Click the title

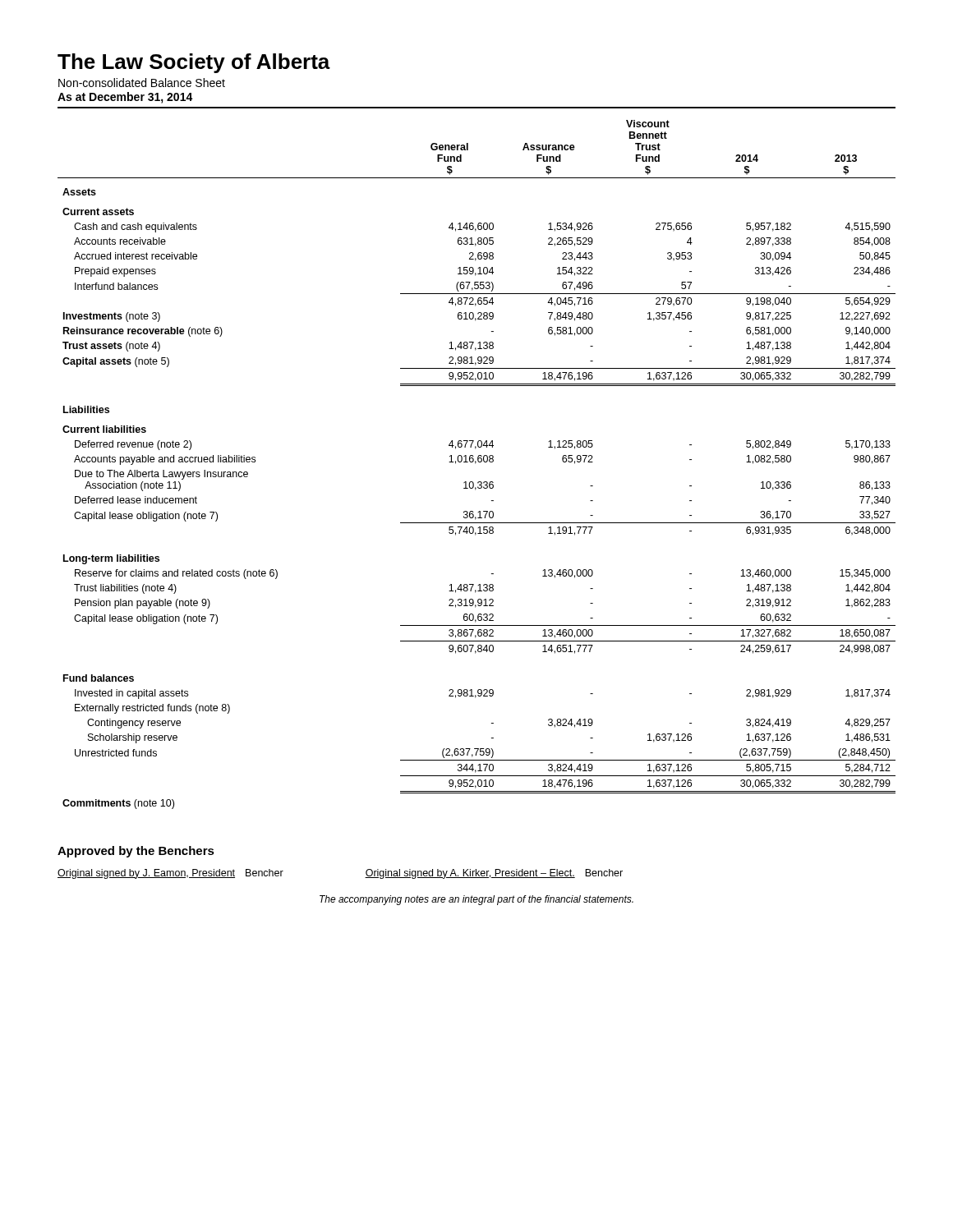194,62
